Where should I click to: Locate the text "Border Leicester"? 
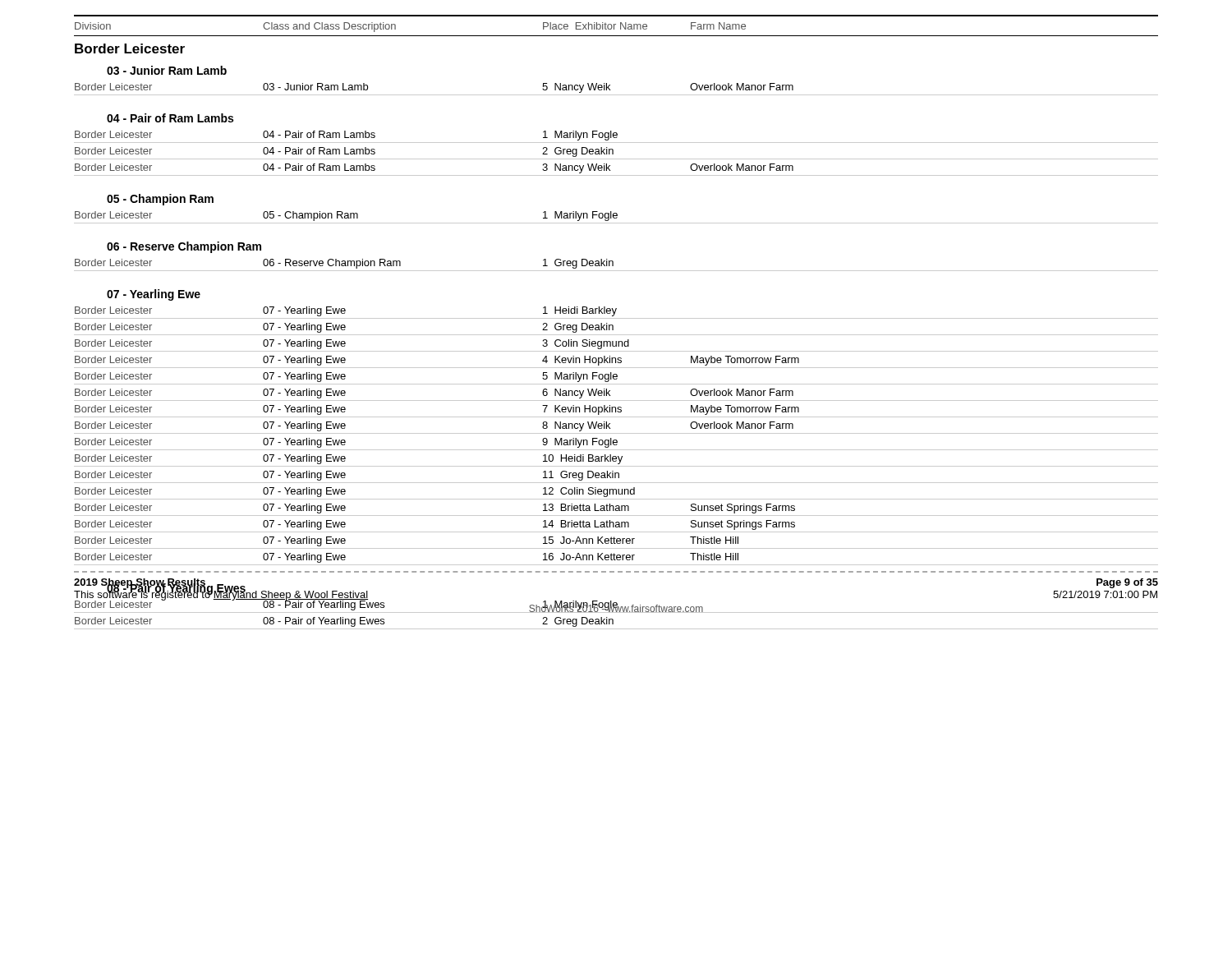(x=129, y=49)
